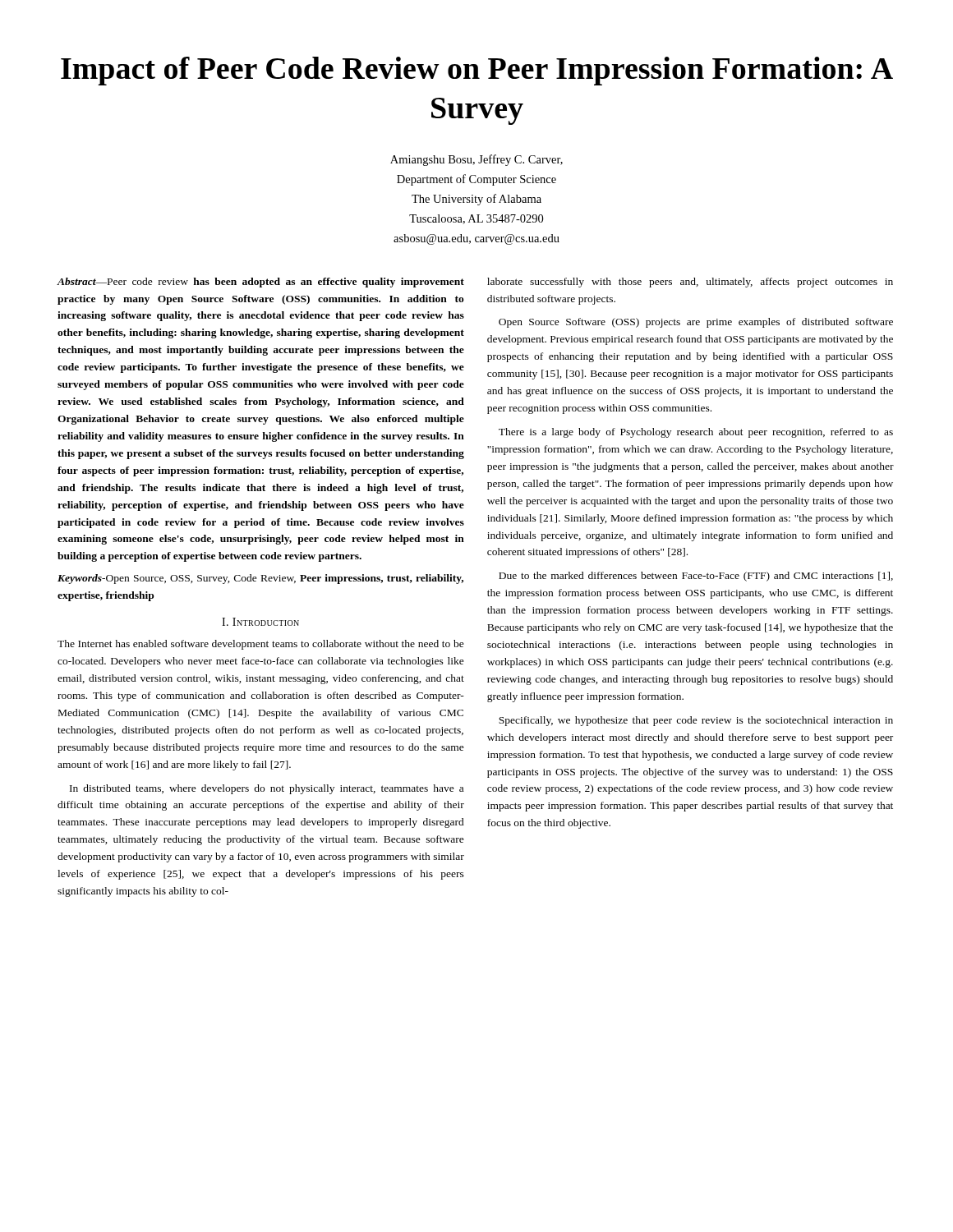The height and width of the screenshot is (1232, 953).
Task: Locate the block of text that opens with "The Internet has"
Action: click(x=261, y=768)
